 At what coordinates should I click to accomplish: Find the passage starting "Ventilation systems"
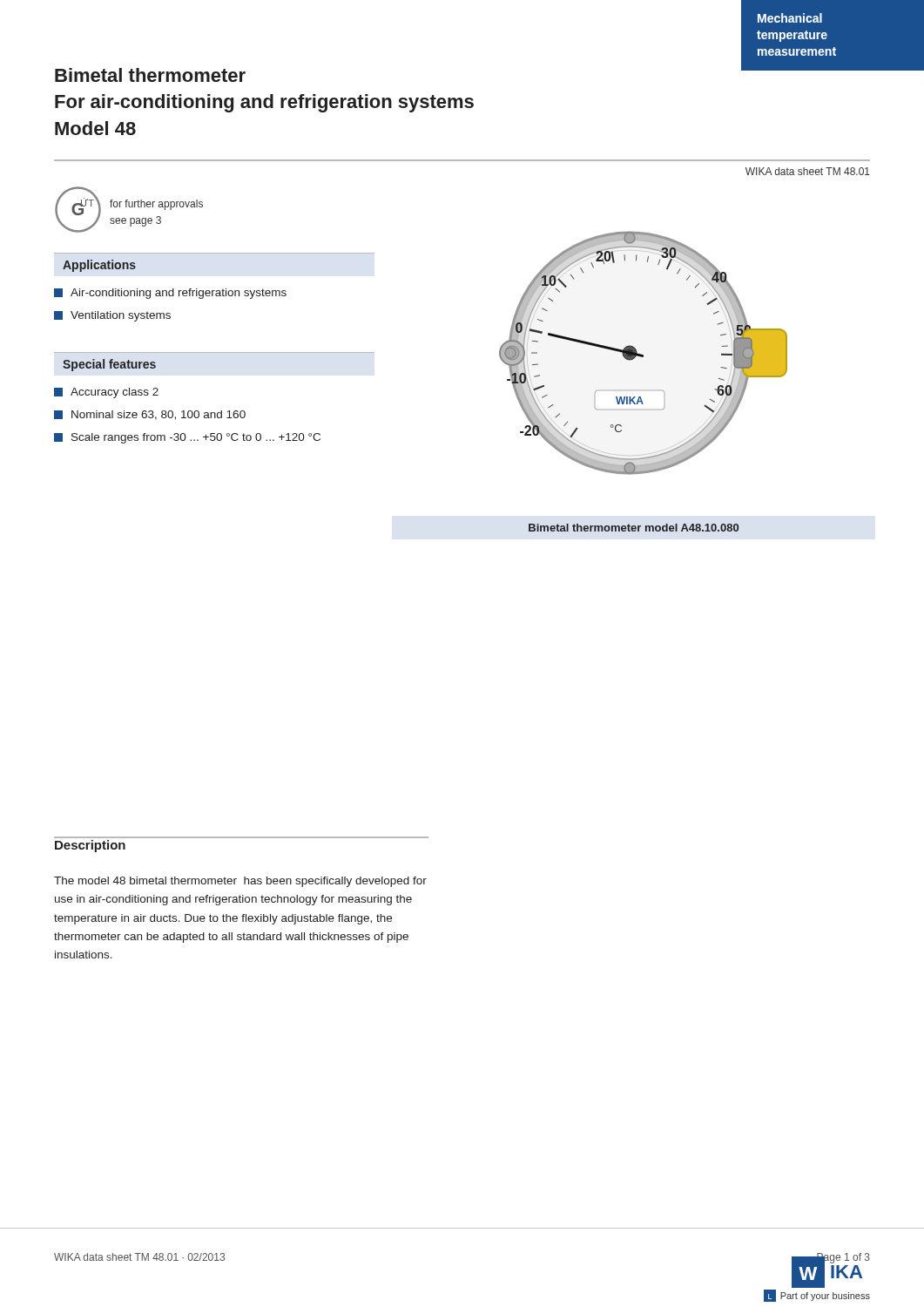[x=113, y=315]
